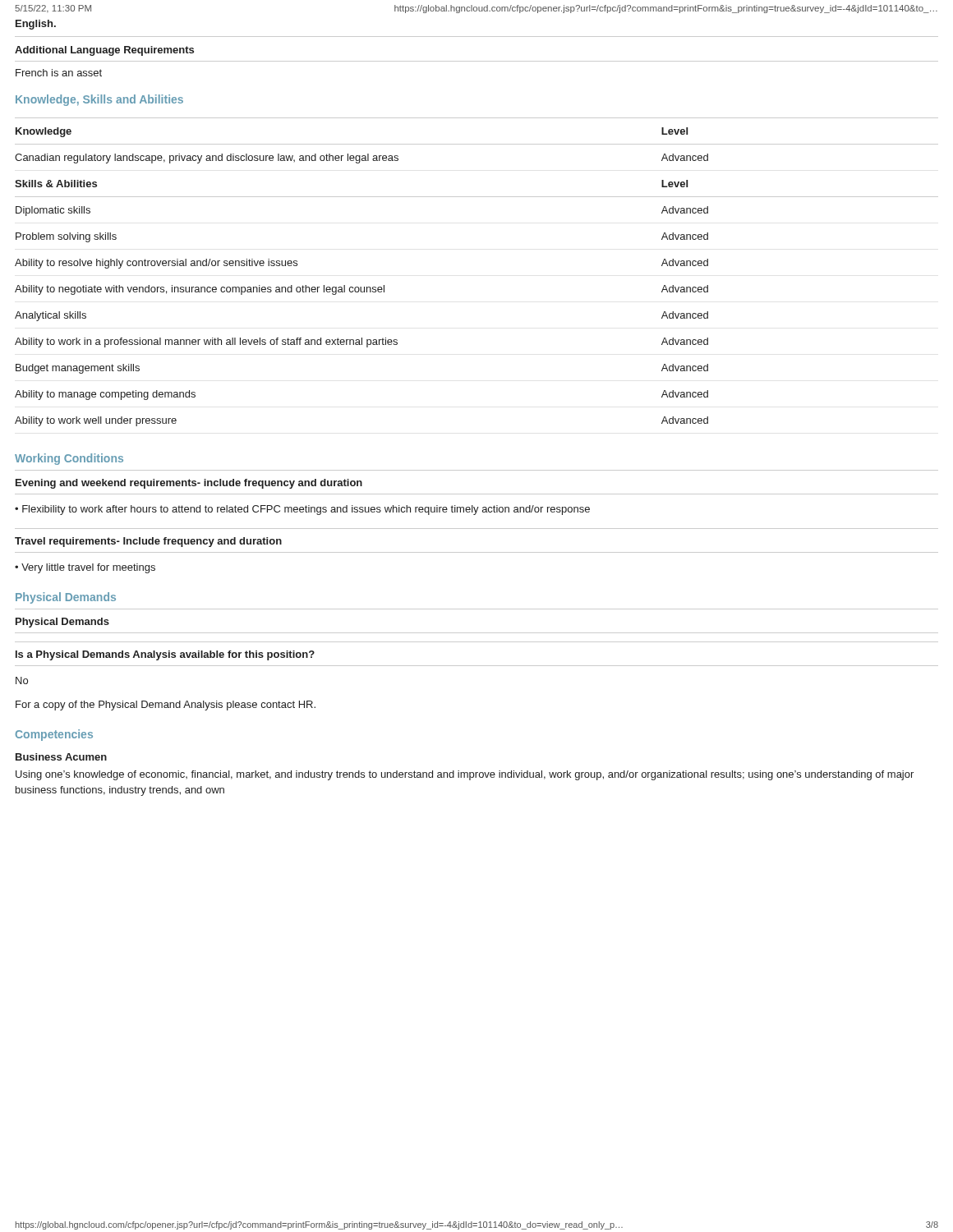
Task: Locate the block of text that opens with "Using one’s knowledge of economic, financial, market,"
Action: click(x=464, y=782)
